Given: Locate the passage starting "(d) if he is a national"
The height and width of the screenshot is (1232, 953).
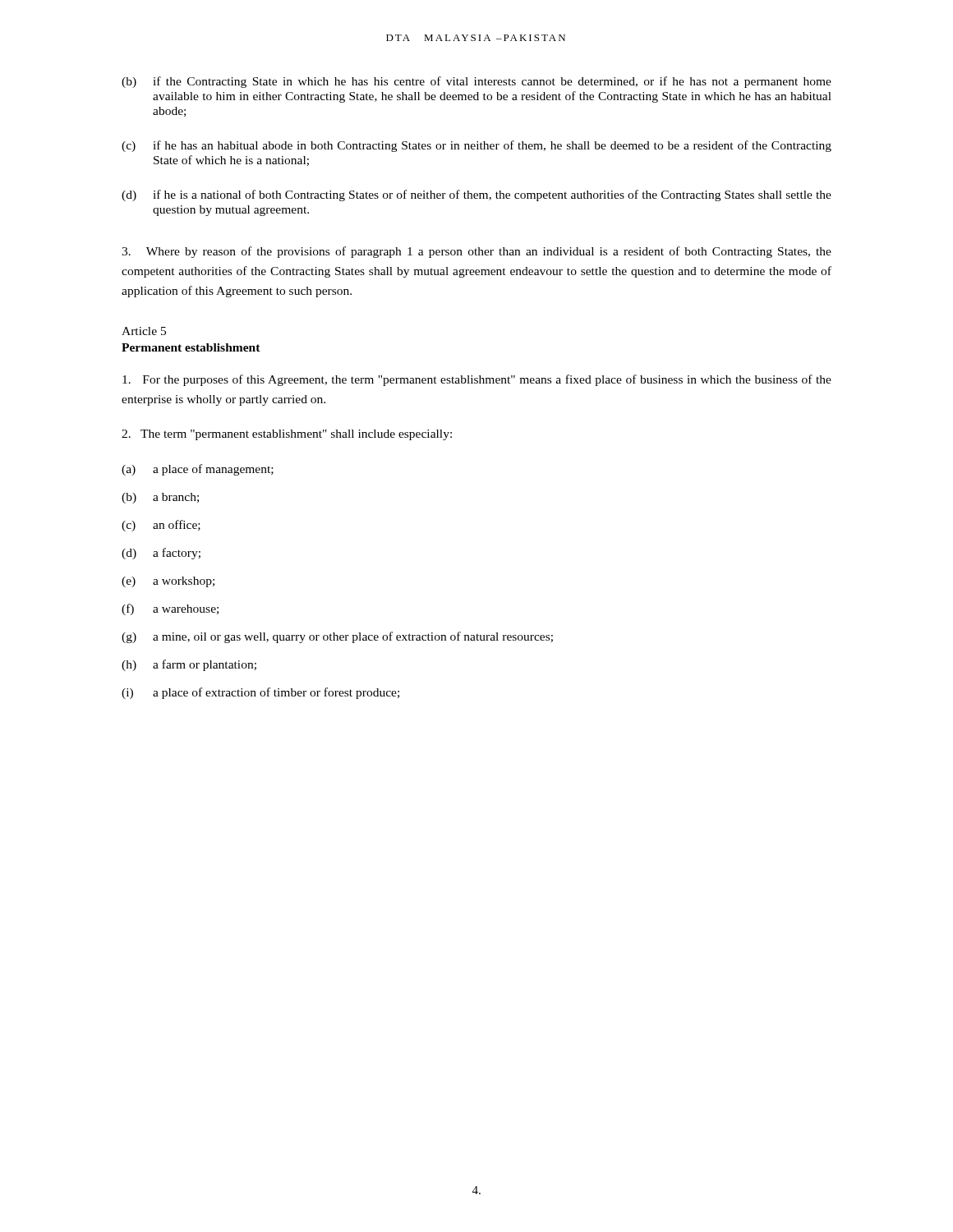Looking at the screenshot, I should (x=476, y=202).
